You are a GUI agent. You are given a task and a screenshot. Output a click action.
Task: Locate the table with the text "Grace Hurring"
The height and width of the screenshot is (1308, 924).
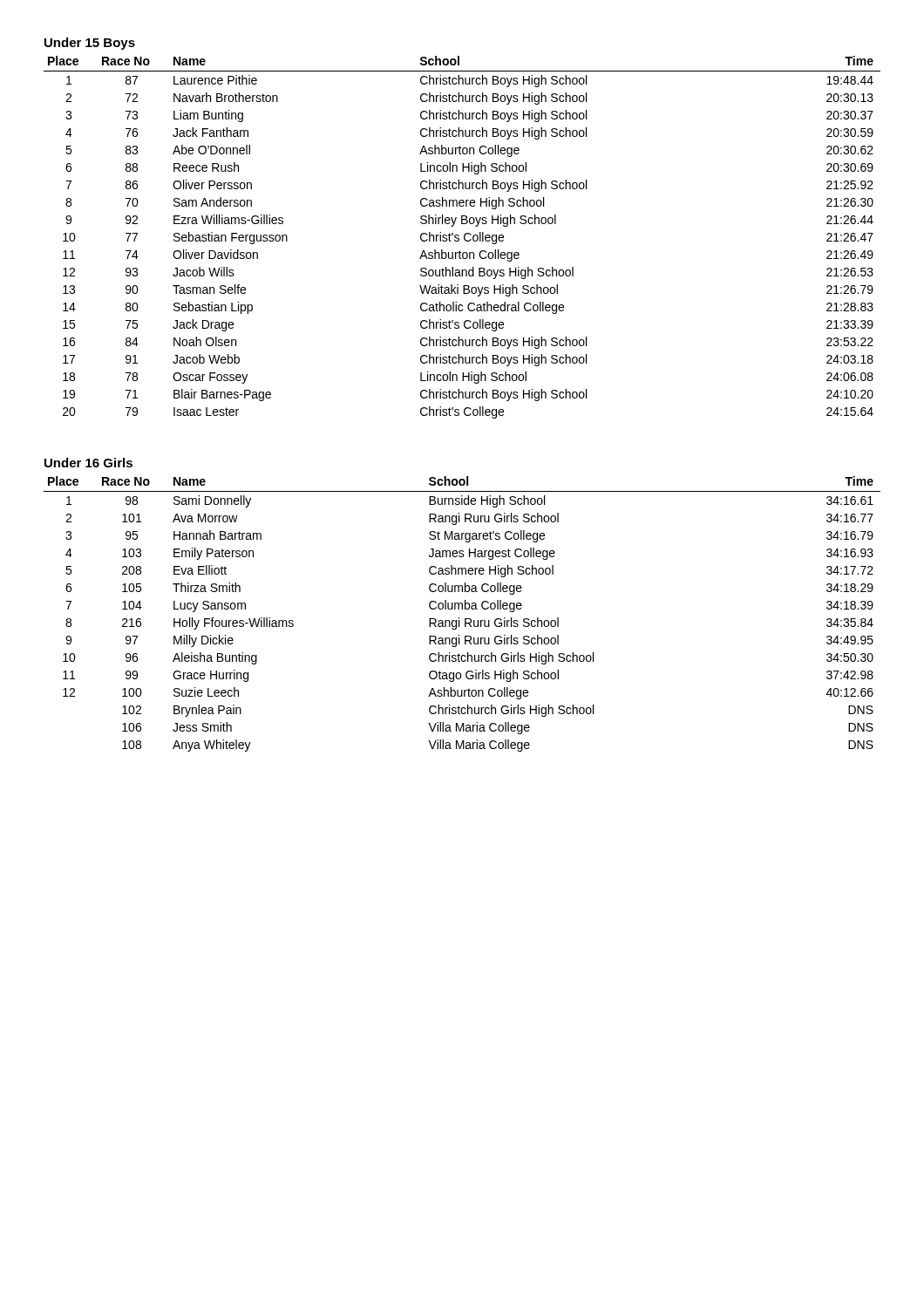(462, 613)
